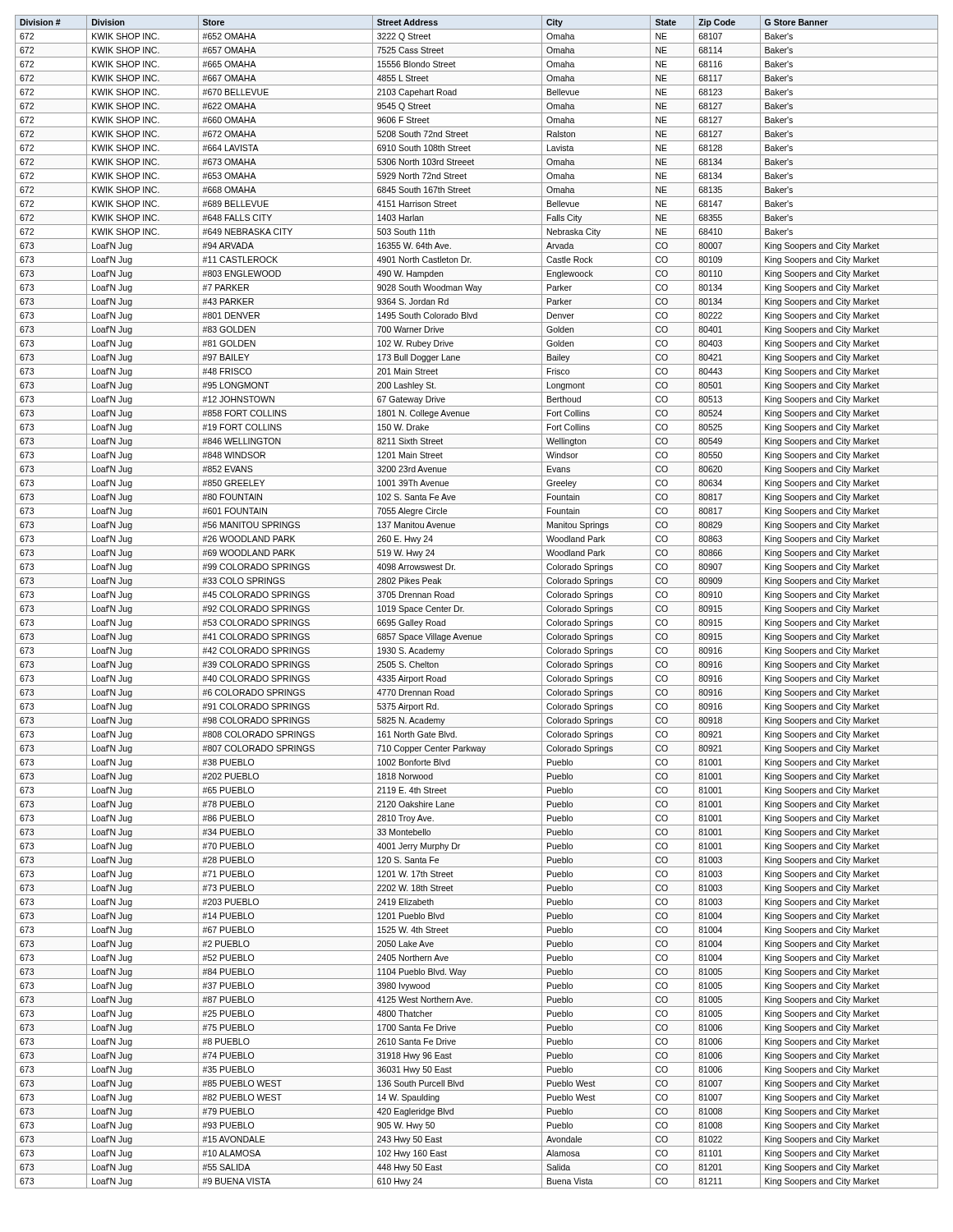Click on the table containing "King Soopers and City"
953x1232 pixels.
click(476, 602)
